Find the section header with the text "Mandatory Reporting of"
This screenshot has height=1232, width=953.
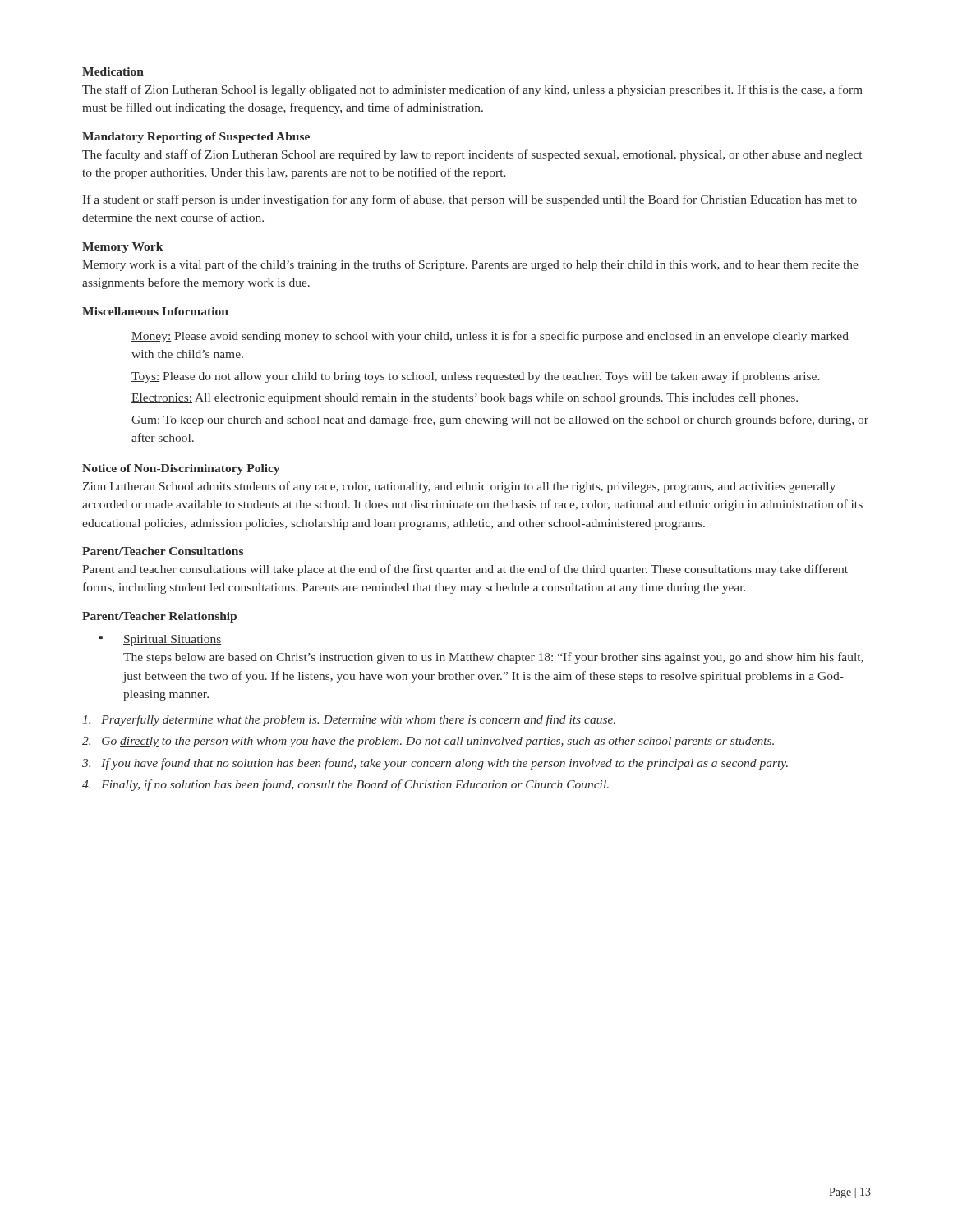[196, 136]
